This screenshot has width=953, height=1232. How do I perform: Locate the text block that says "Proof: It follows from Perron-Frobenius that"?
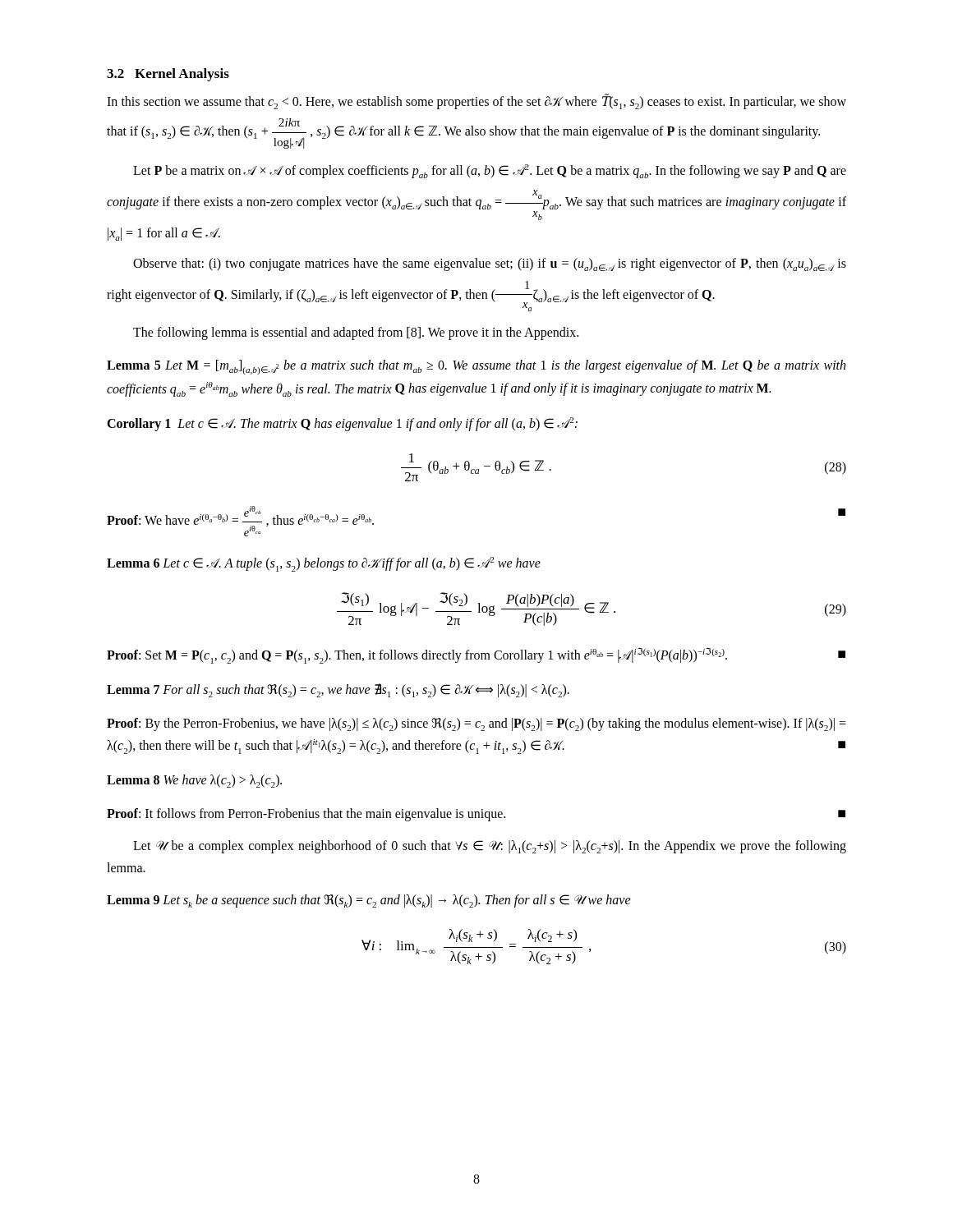coord(476,814)
